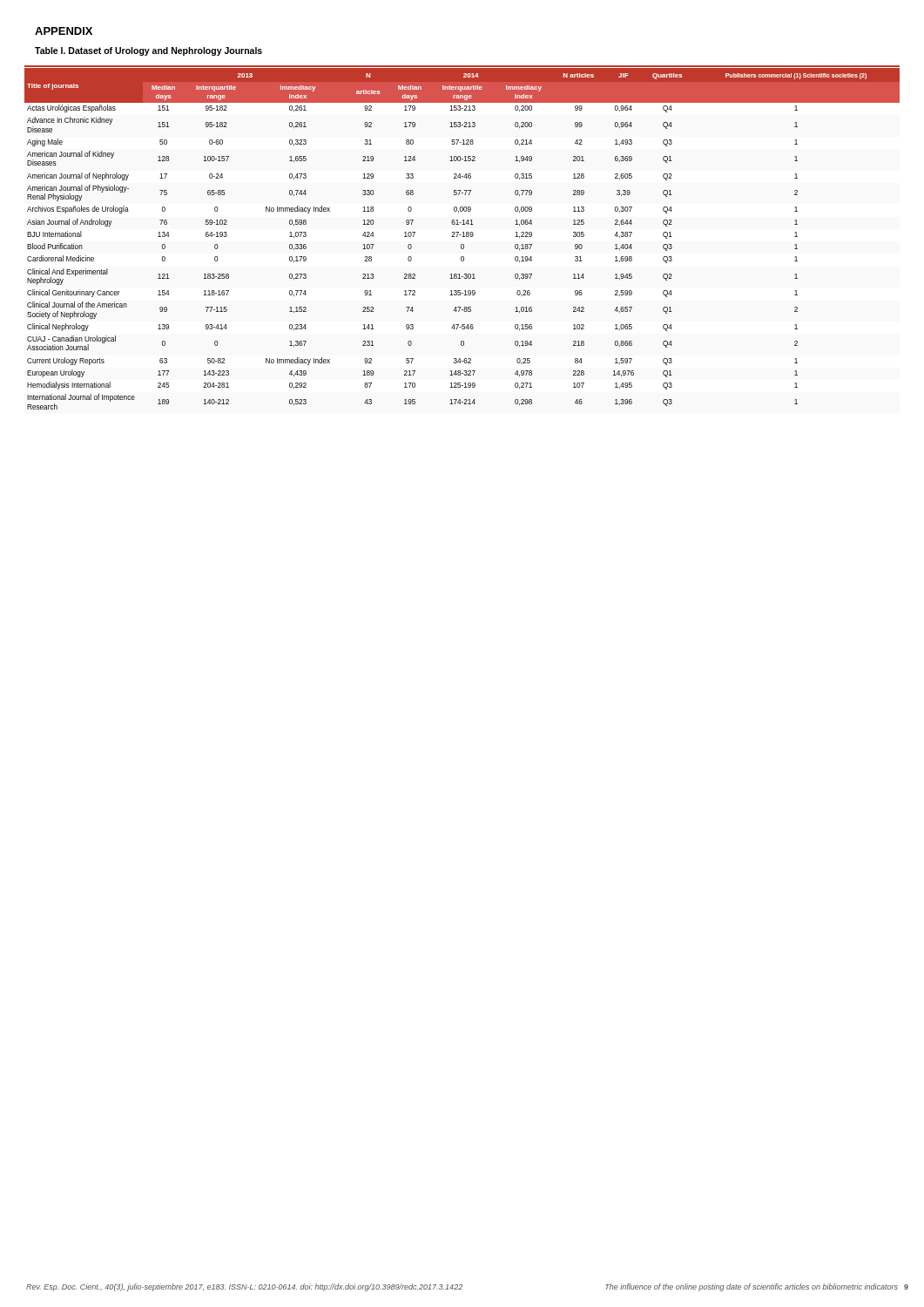Screen dimensions: 1307x924
Task: Find the table that mentions "European Urology"
Action: [462, 241]
